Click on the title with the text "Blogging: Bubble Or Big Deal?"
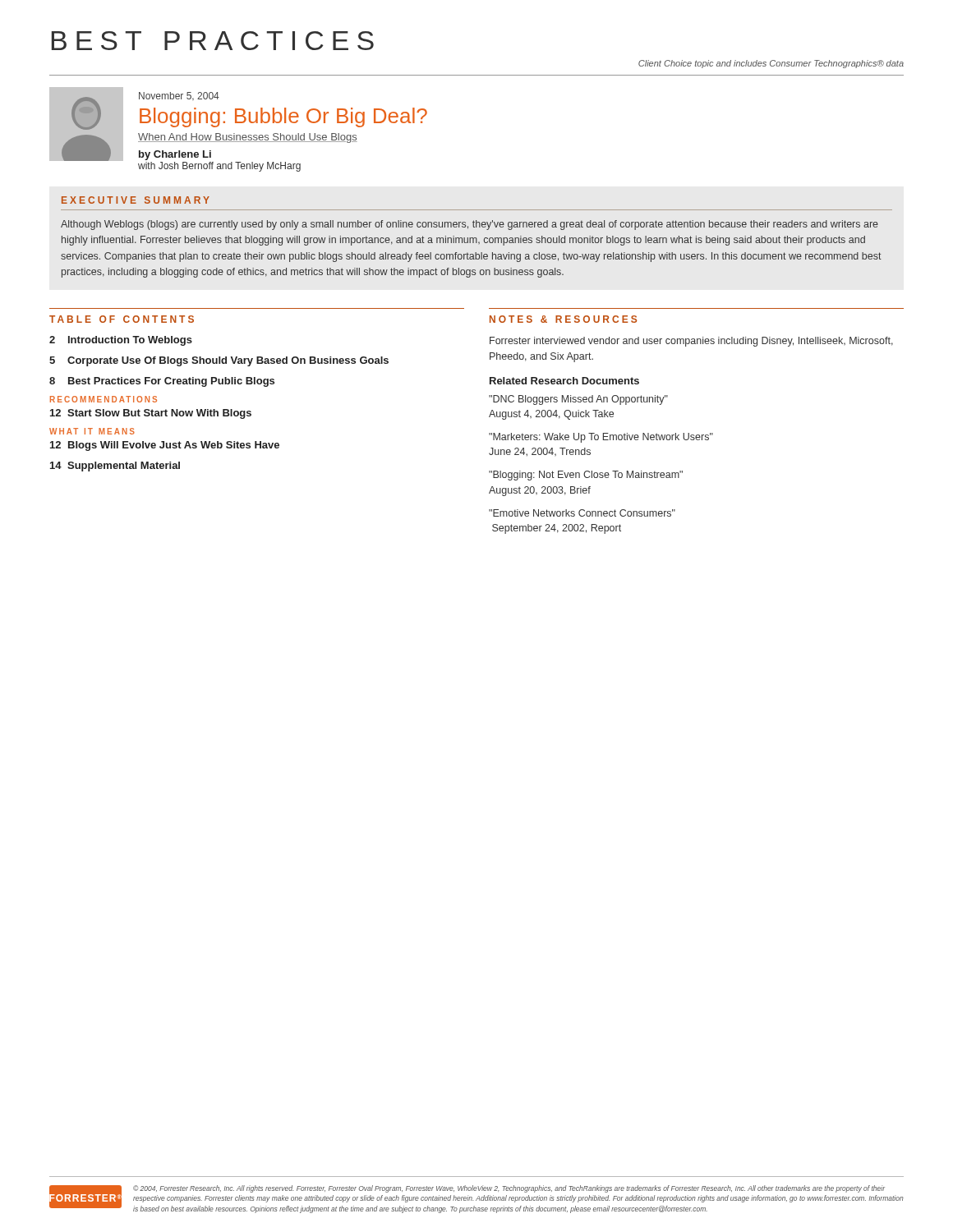Image resolution: width=953 pixels, height=1232 pixels. click(283, 116)
